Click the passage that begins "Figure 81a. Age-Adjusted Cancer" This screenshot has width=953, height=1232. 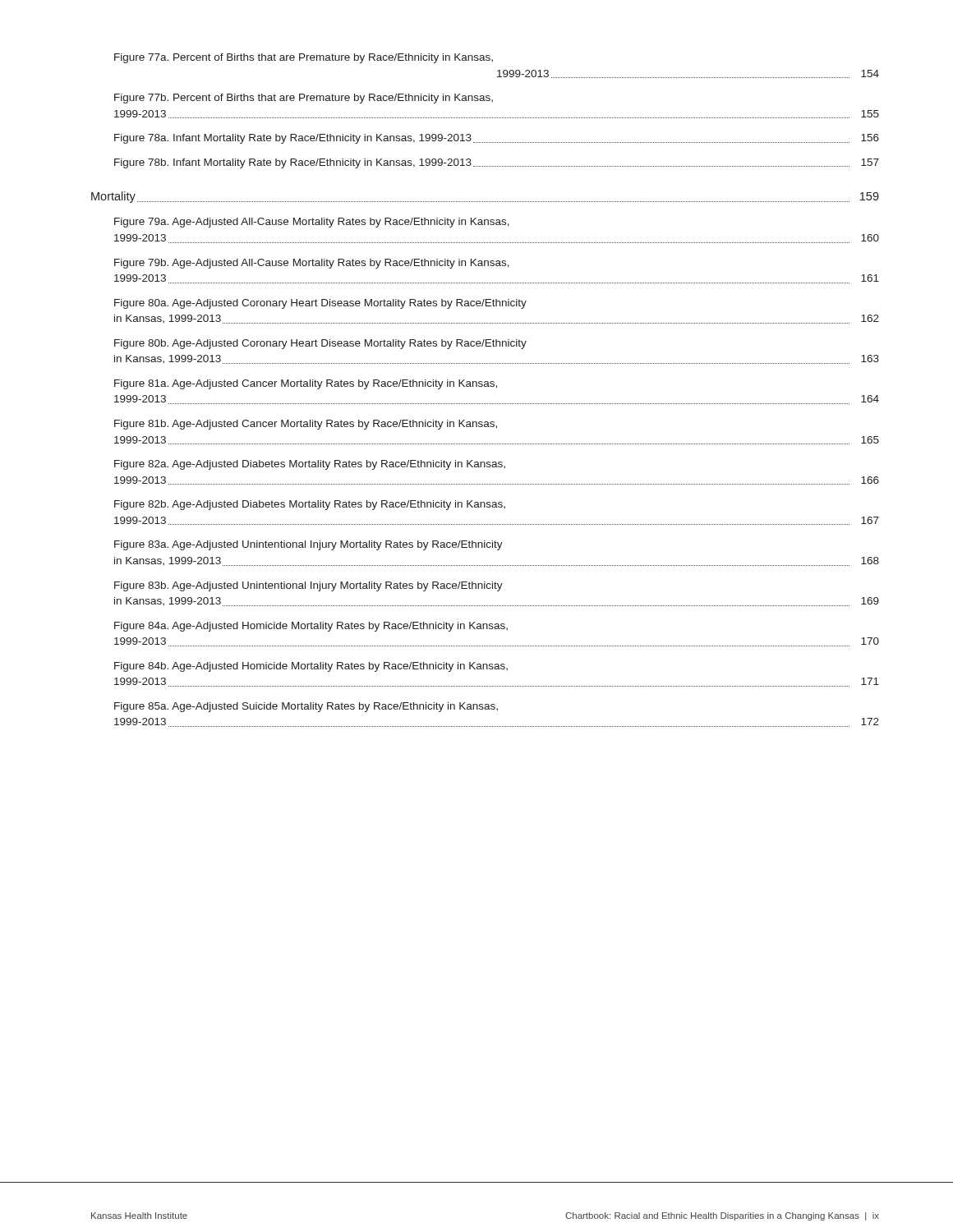click(496, 391)
